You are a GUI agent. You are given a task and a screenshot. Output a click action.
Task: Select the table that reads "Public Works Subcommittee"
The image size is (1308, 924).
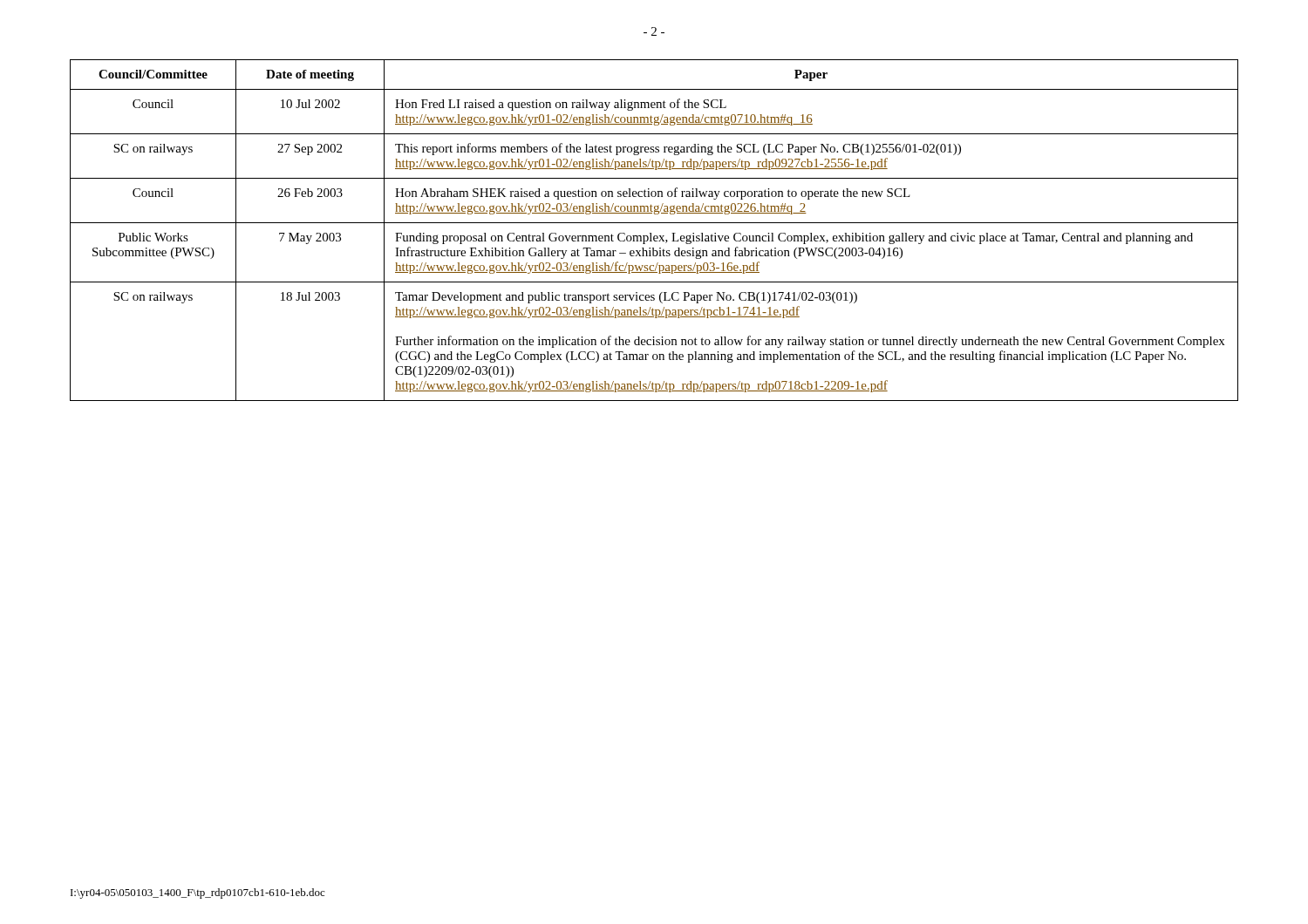(654, 230)
